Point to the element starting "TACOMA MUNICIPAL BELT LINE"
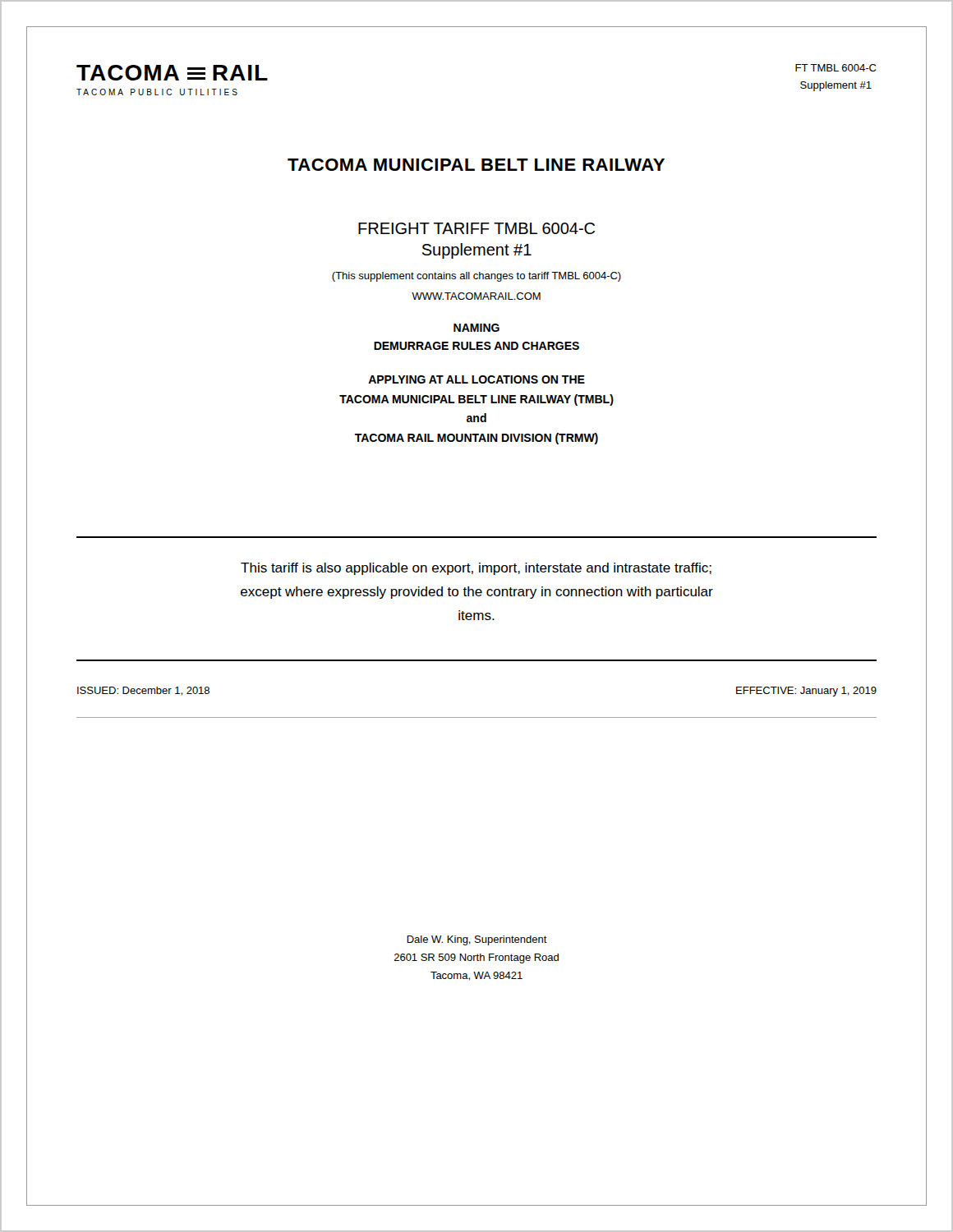The height and width of the screenshot is (1232, 953). 476,165
